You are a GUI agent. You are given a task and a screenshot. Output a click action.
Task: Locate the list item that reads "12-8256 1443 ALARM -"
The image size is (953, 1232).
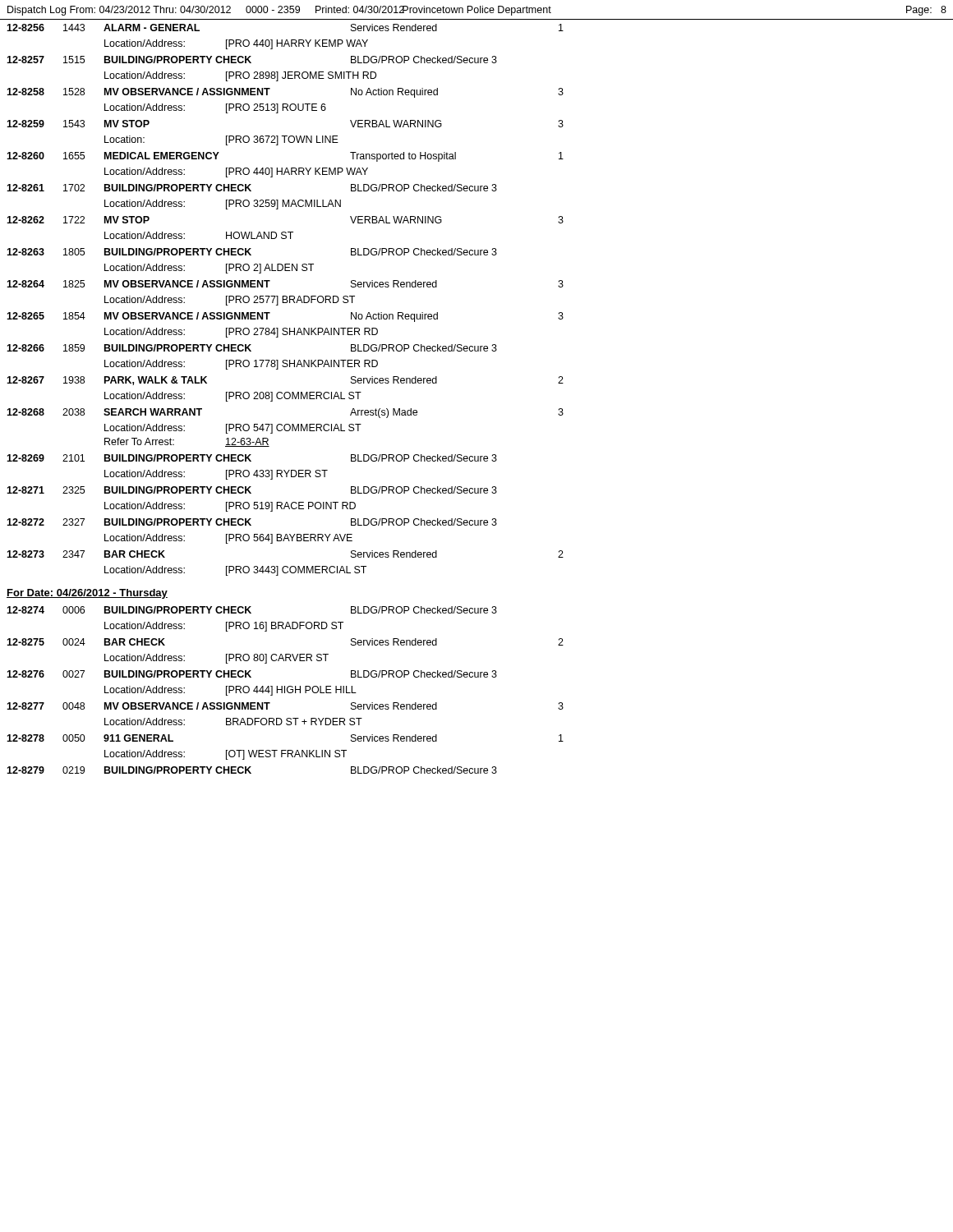click(x=285, y=37)
